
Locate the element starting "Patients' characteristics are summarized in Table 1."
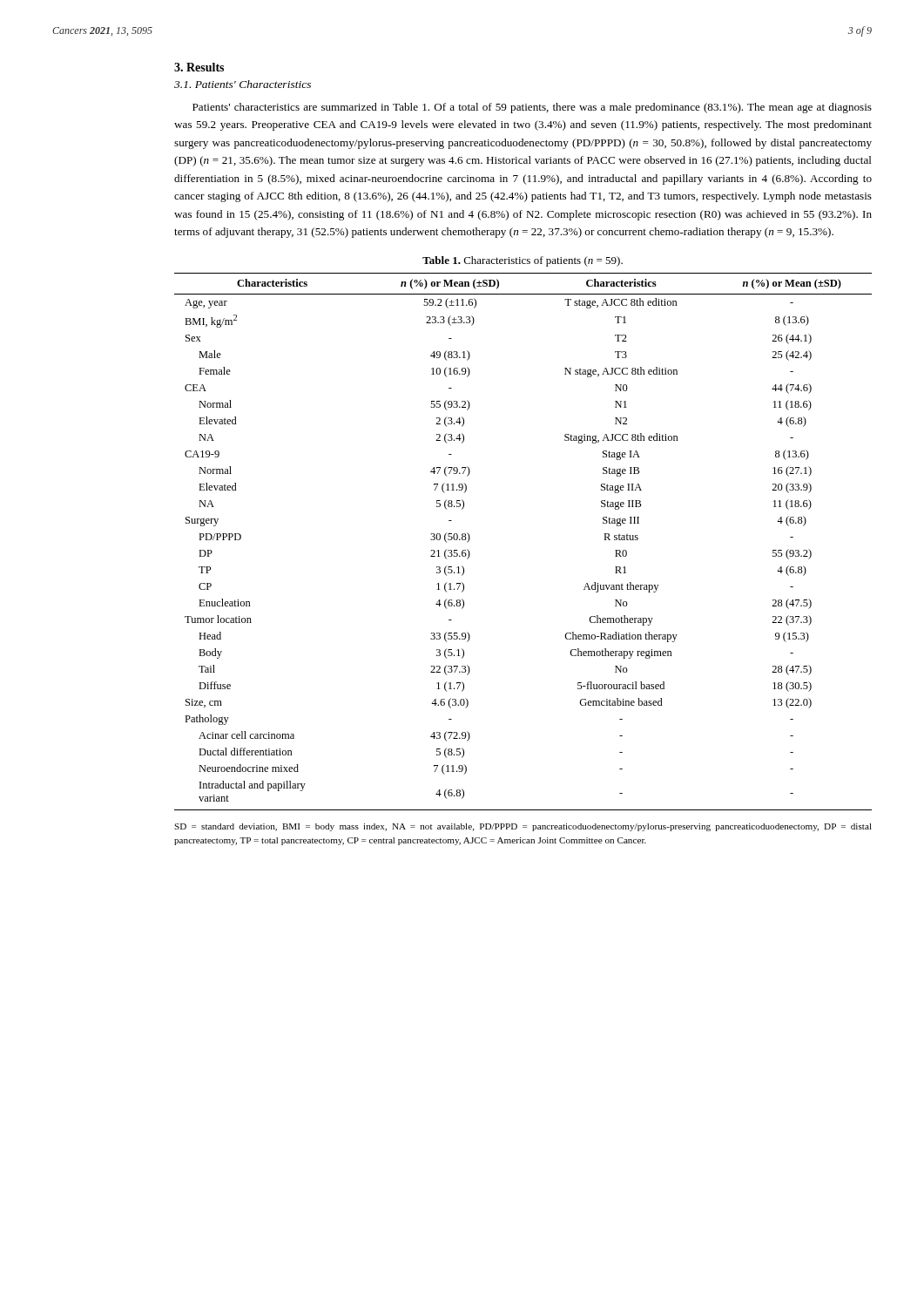(523, 169)
